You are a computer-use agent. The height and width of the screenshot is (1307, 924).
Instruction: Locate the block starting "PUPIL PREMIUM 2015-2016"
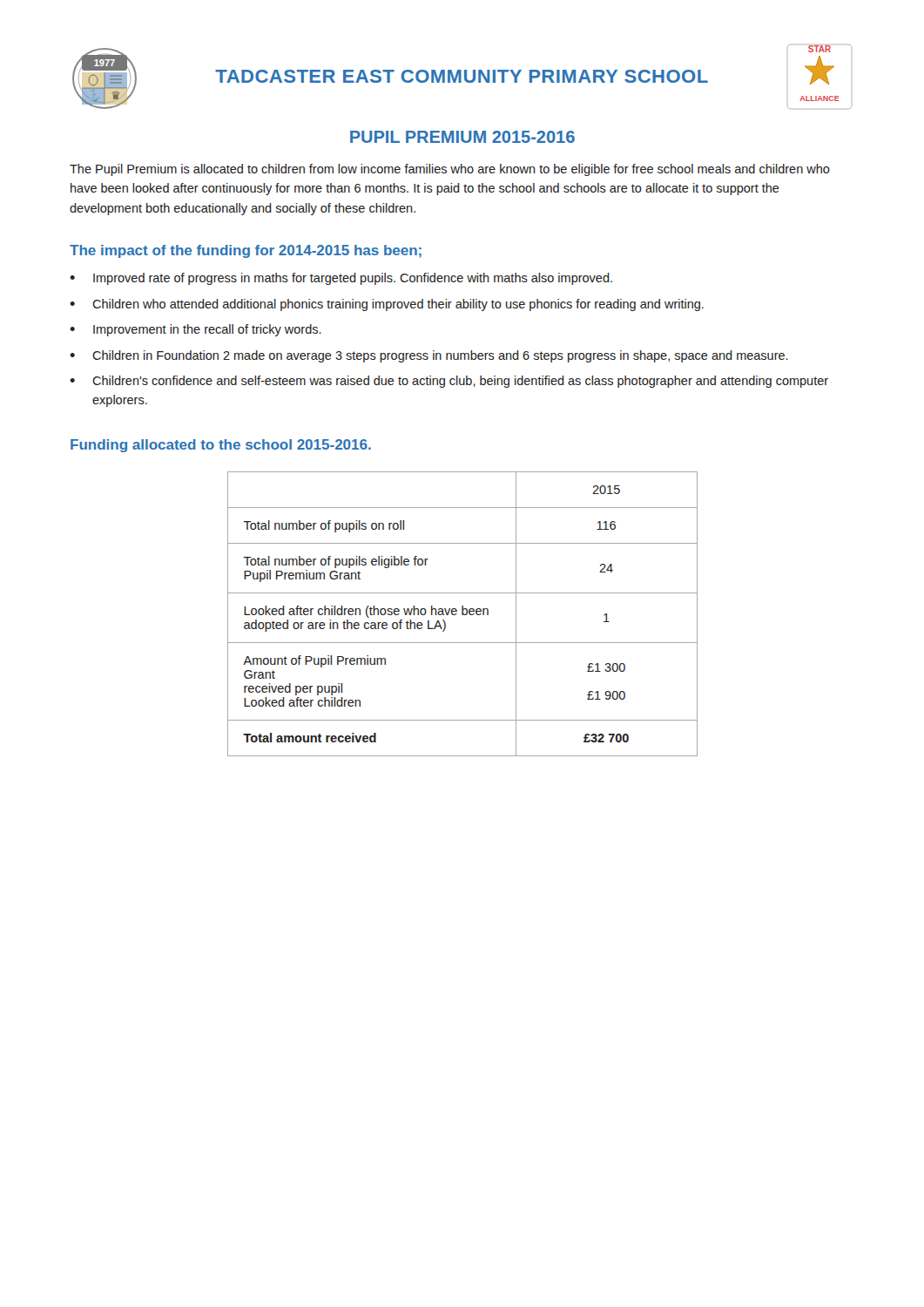pyautogui.click(x=462, y=137)
